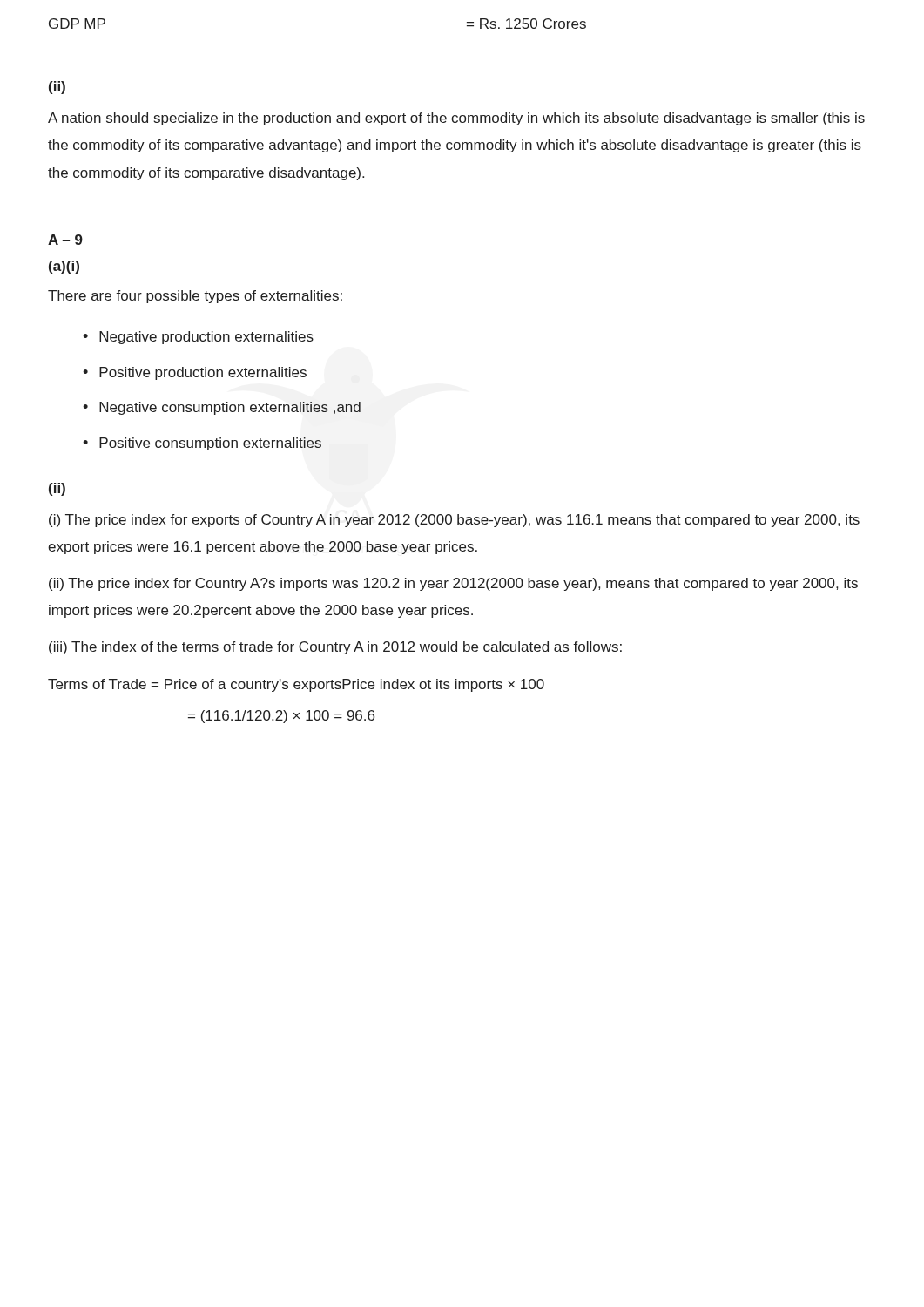
Task: Find the text block with the text "There are four possible types"
Action: 196,296
